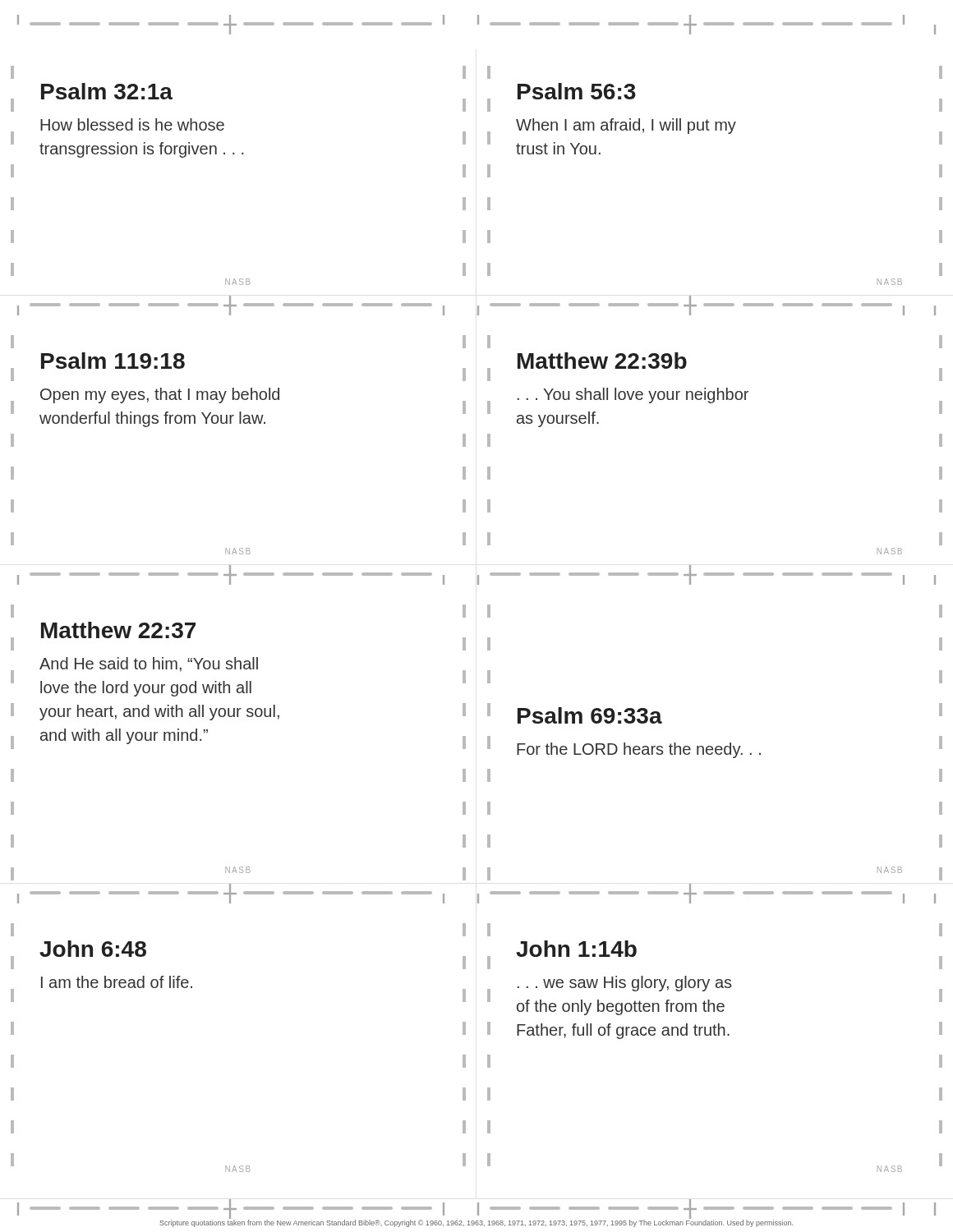The image size is (953, 1232).
Task: Find the element starting "Psalm 69:33a"
Action: tap(589, 716)
